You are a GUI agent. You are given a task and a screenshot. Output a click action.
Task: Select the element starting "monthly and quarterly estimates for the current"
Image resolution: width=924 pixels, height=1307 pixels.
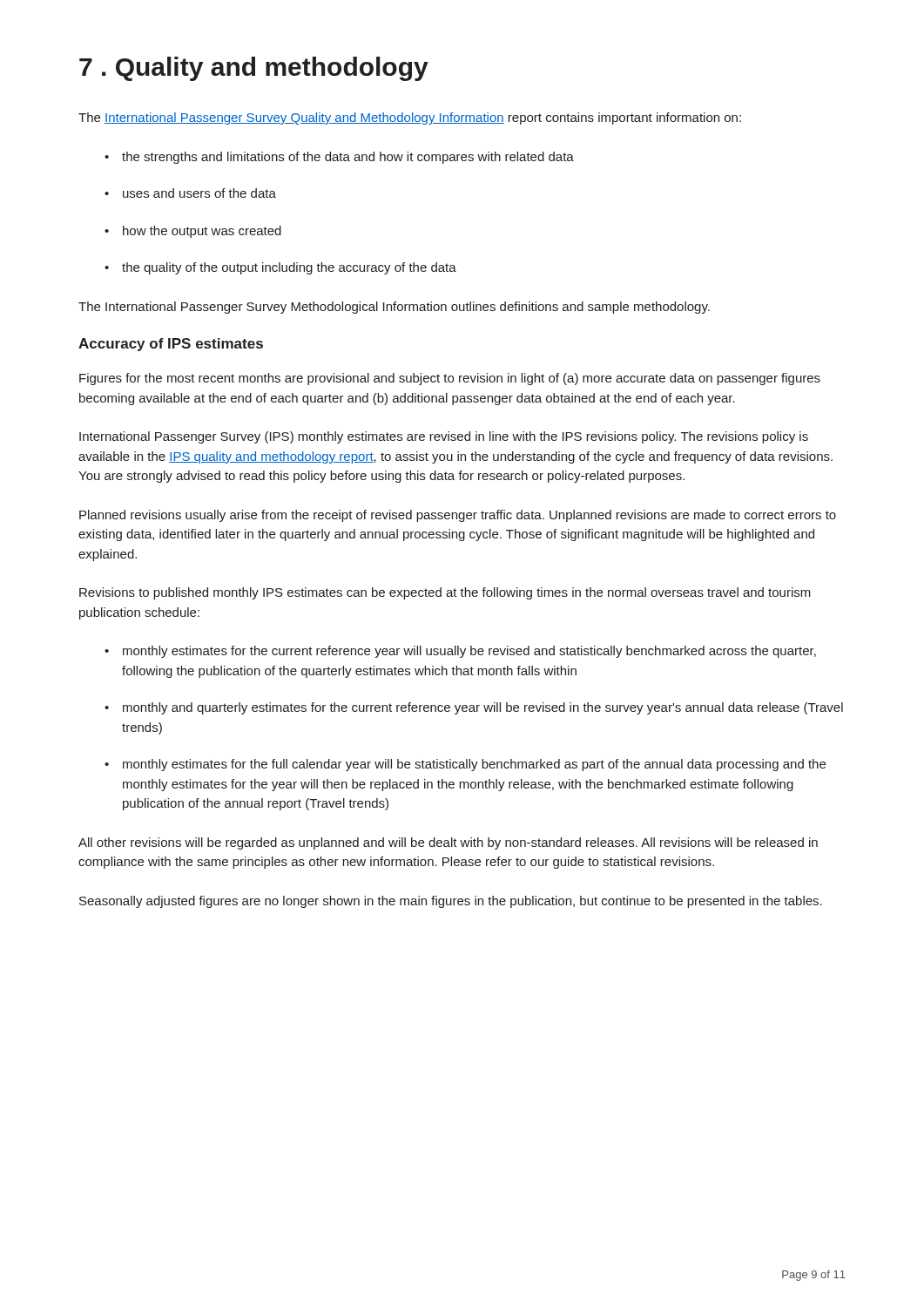tap(483, 717)
